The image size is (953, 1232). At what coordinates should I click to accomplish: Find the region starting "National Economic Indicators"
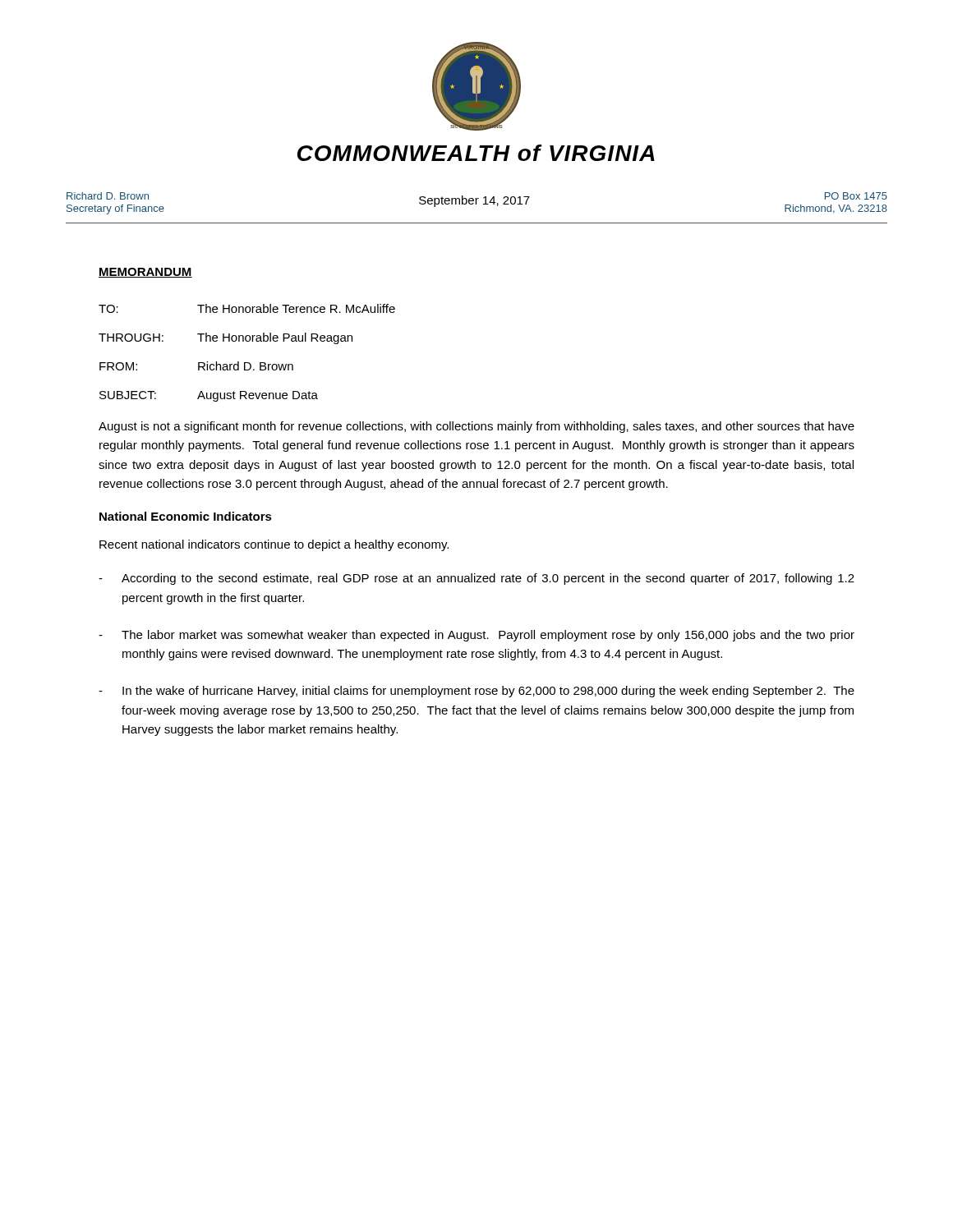[185, 516]
